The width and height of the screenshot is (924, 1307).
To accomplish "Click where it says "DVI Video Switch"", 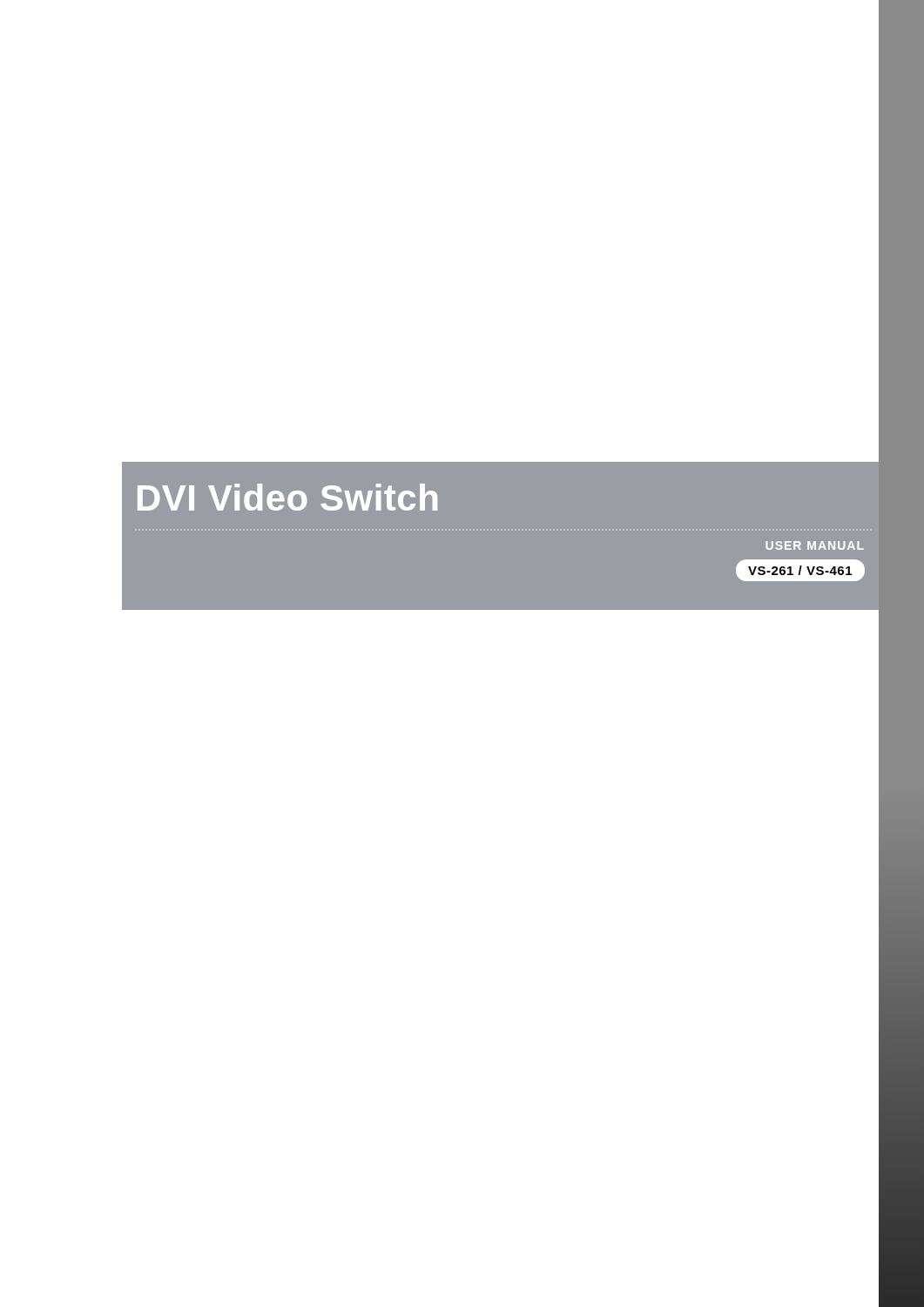I will click(x=288, y=498).
